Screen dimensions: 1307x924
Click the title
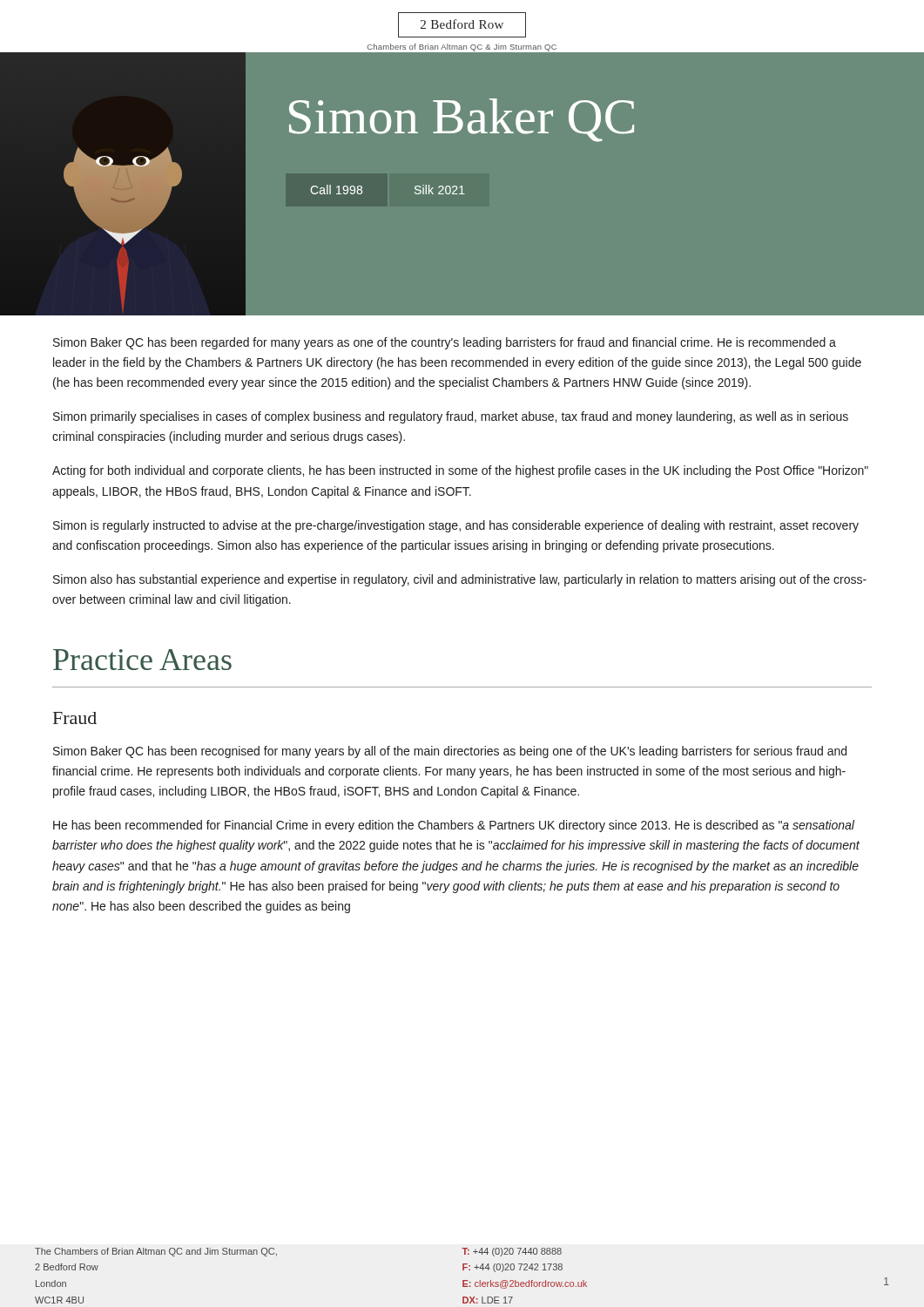tap(461, 116)
